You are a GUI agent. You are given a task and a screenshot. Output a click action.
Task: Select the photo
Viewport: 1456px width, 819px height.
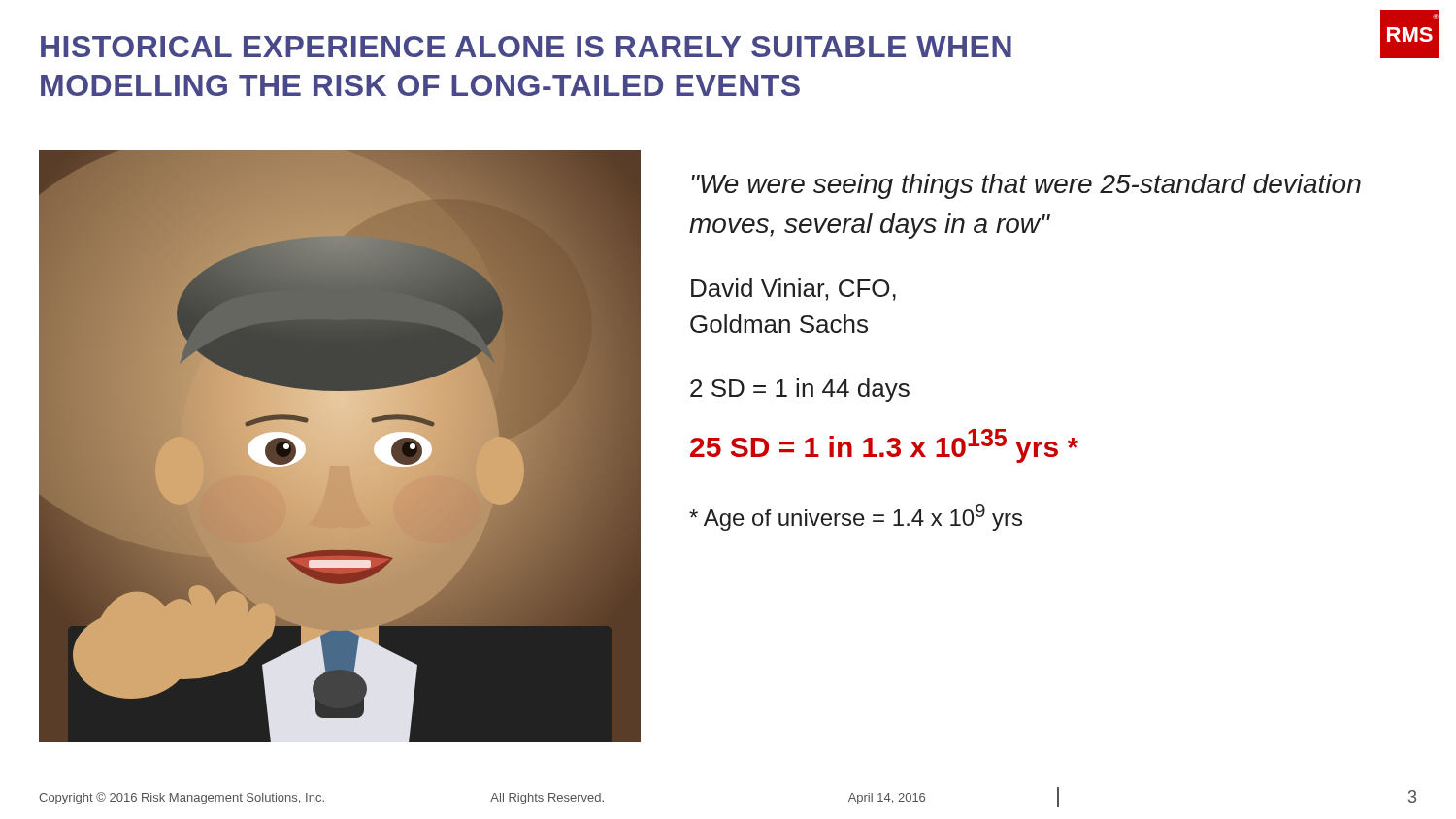point(340,446)
